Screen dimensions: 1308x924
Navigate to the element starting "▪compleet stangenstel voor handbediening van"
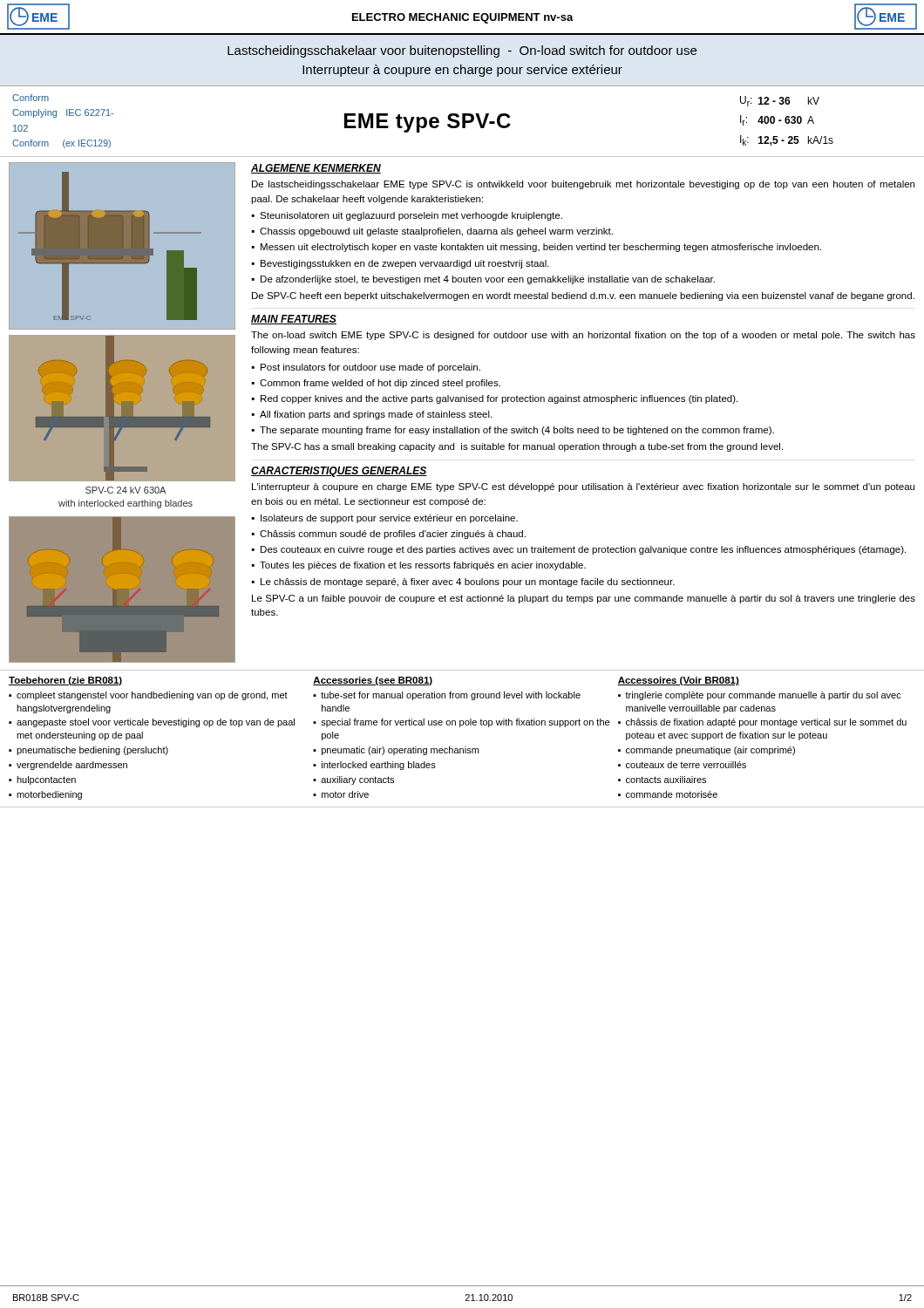click(148, 701)
